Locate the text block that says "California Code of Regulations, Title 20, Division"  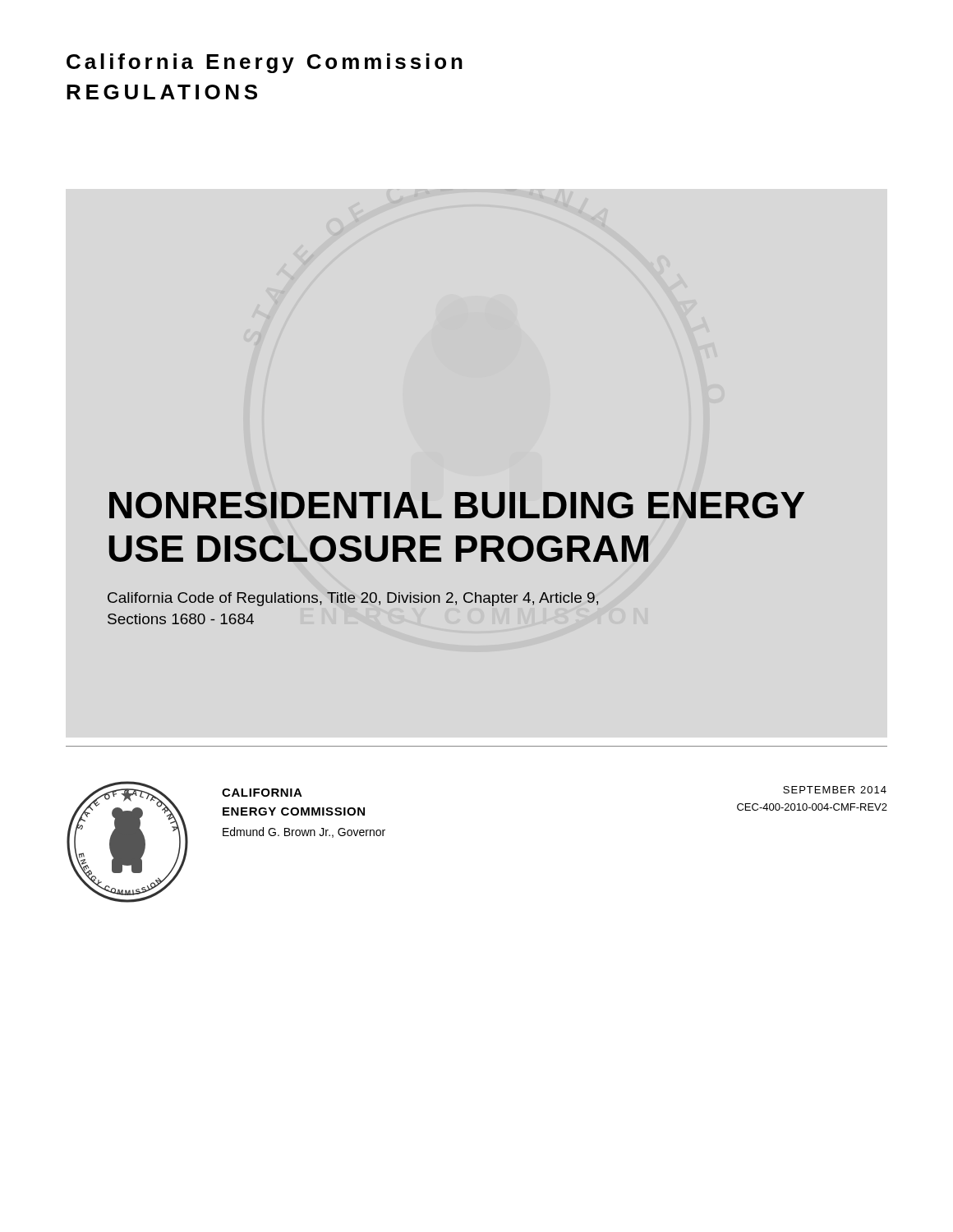pyautogui.click(x=353, y=608)
